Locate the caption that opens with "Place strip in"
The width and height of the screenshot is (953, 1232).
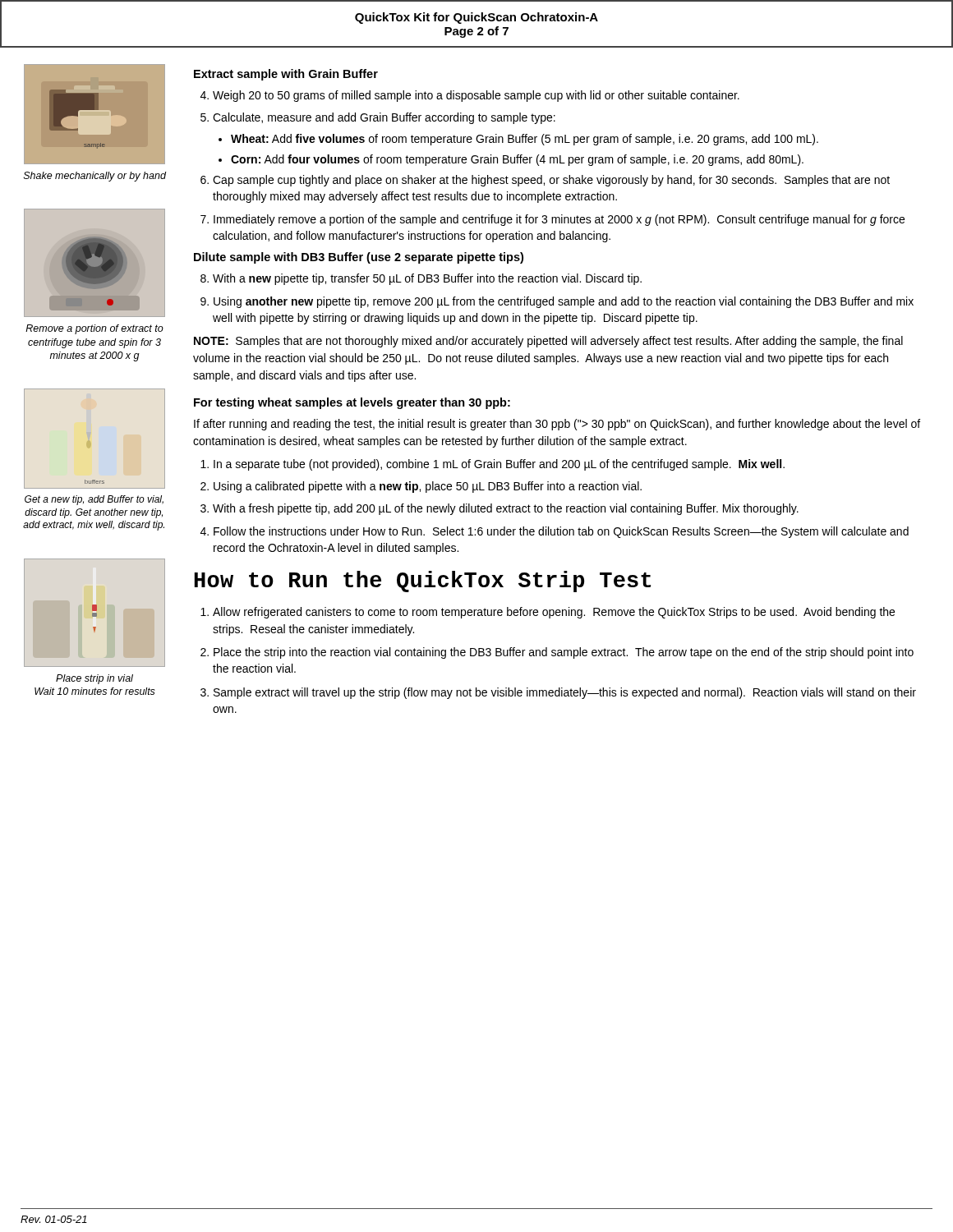94,685
